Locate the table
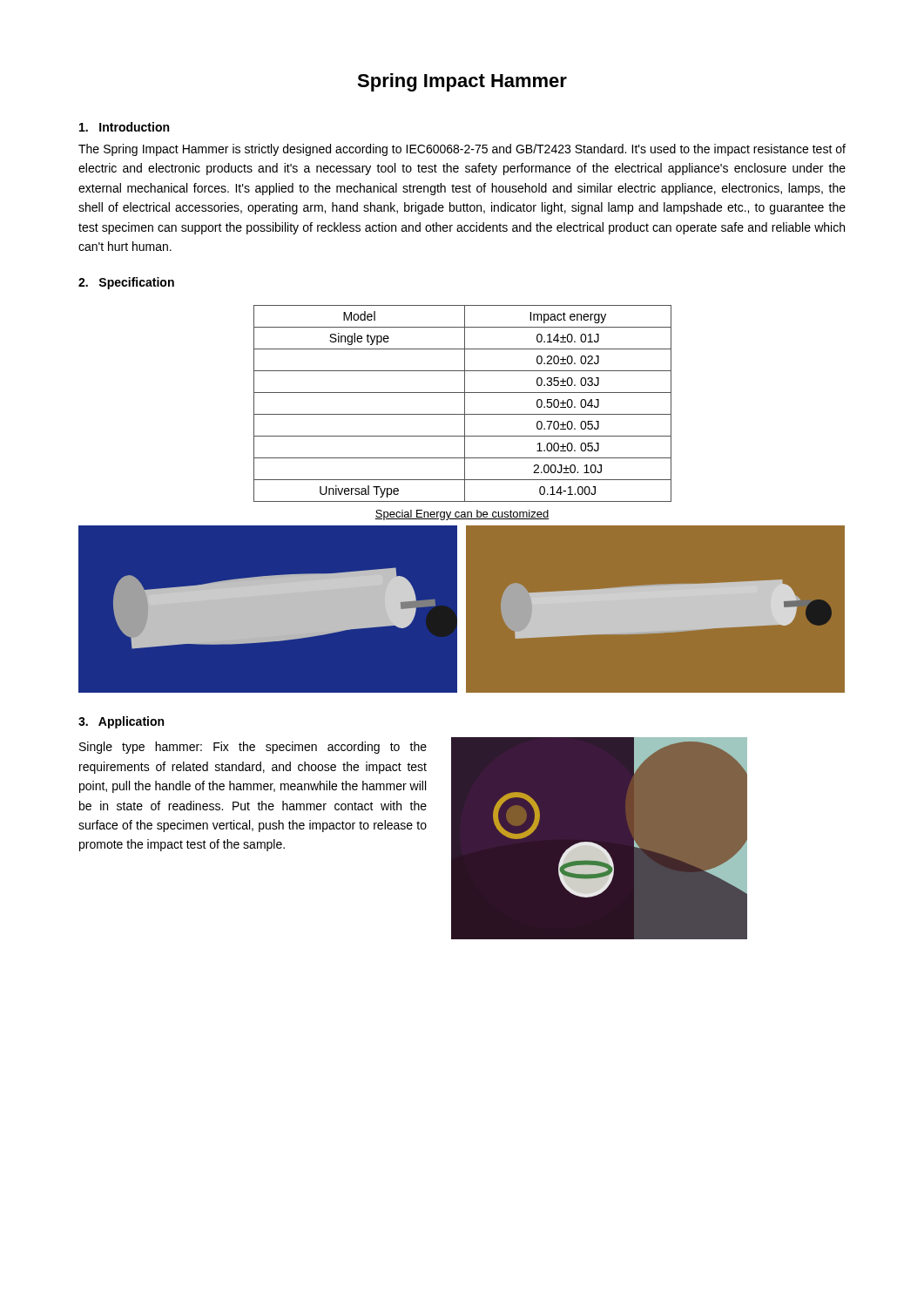The width and height of the screenshot is (924, 1307). tap(462, 404)
